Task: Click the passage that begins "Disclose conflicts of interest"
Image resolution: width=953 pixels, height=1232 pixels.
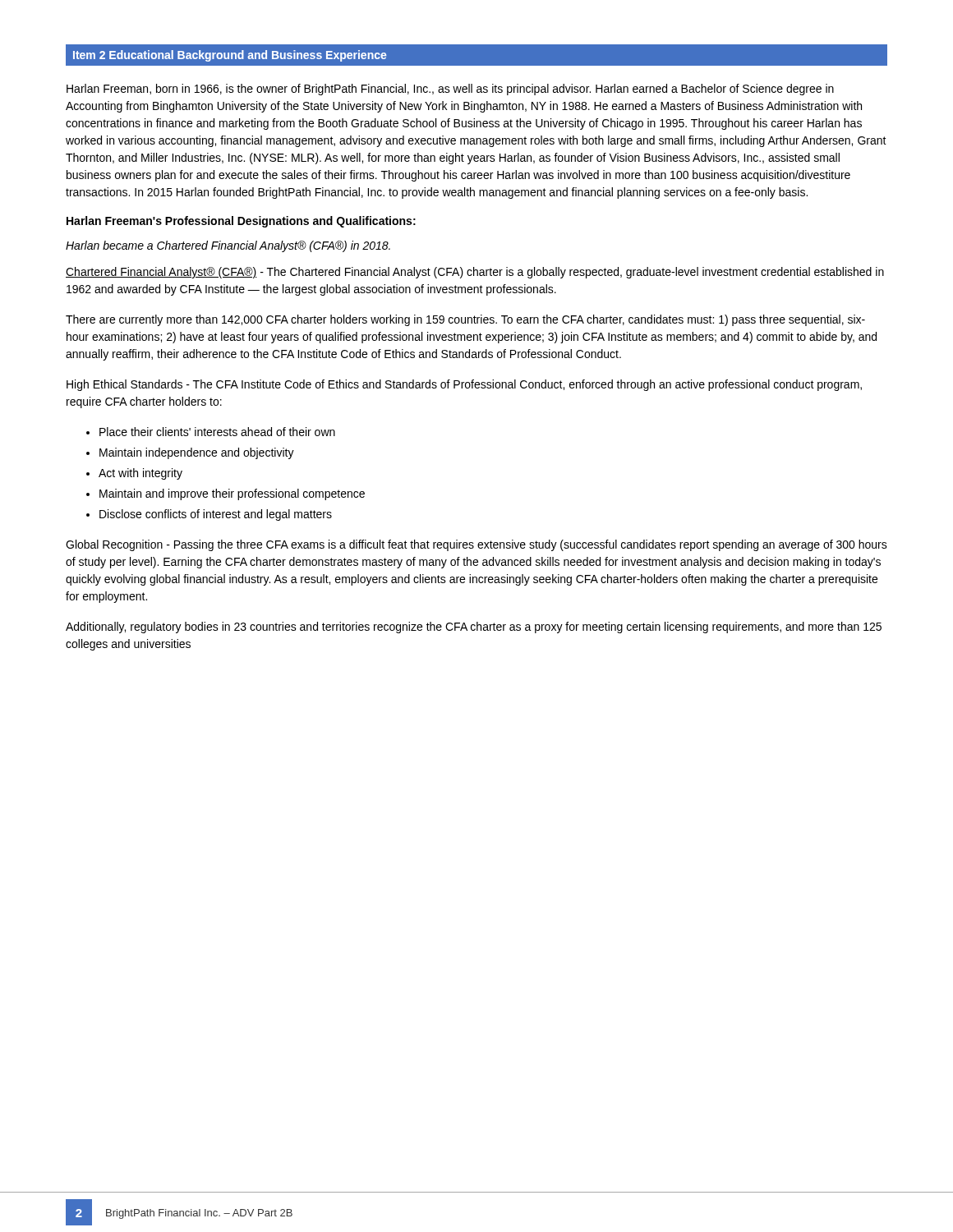Action: (215, 514)
